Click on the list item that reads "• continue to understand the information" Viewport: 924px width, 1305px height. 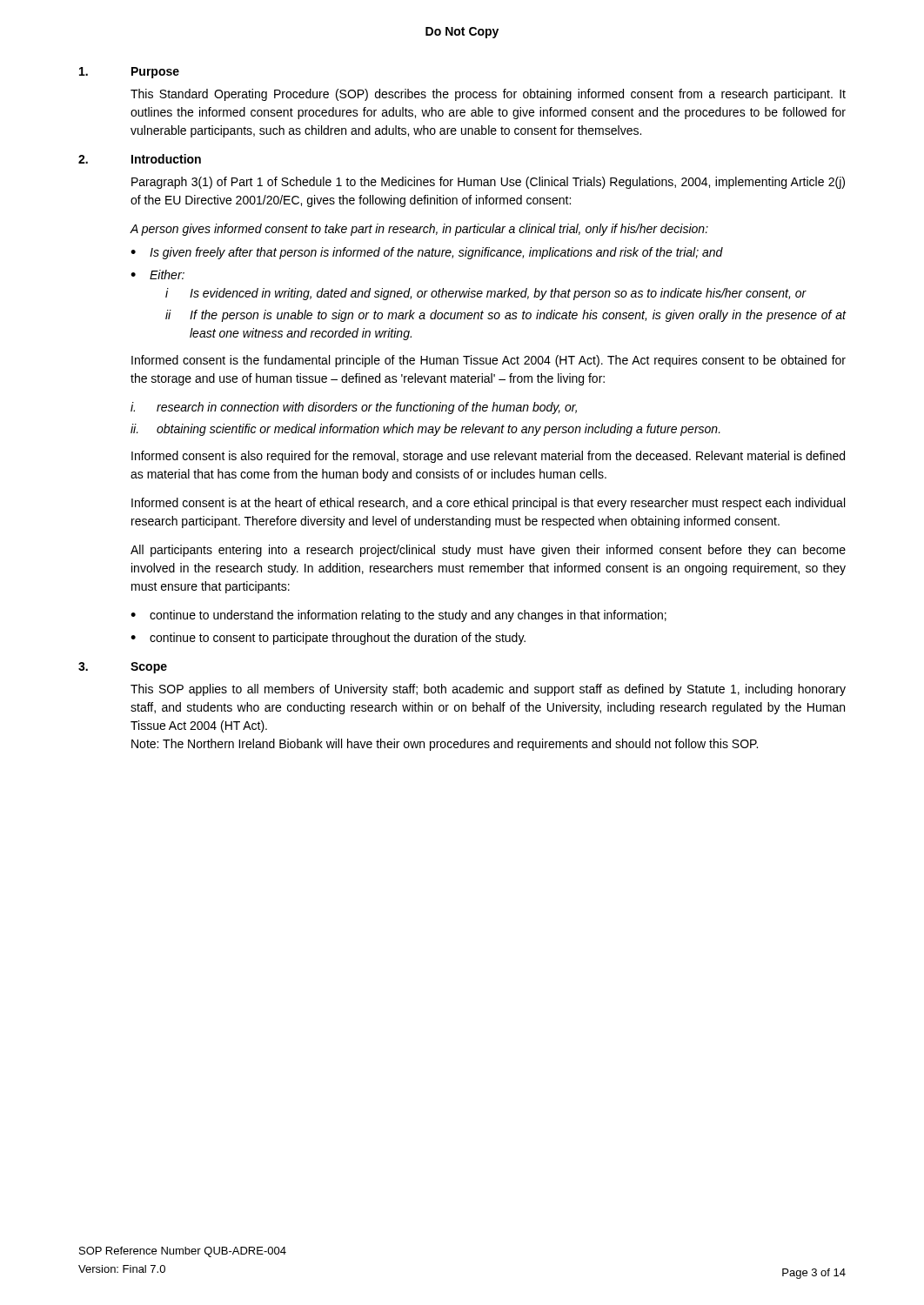click(x=488, y=616)
